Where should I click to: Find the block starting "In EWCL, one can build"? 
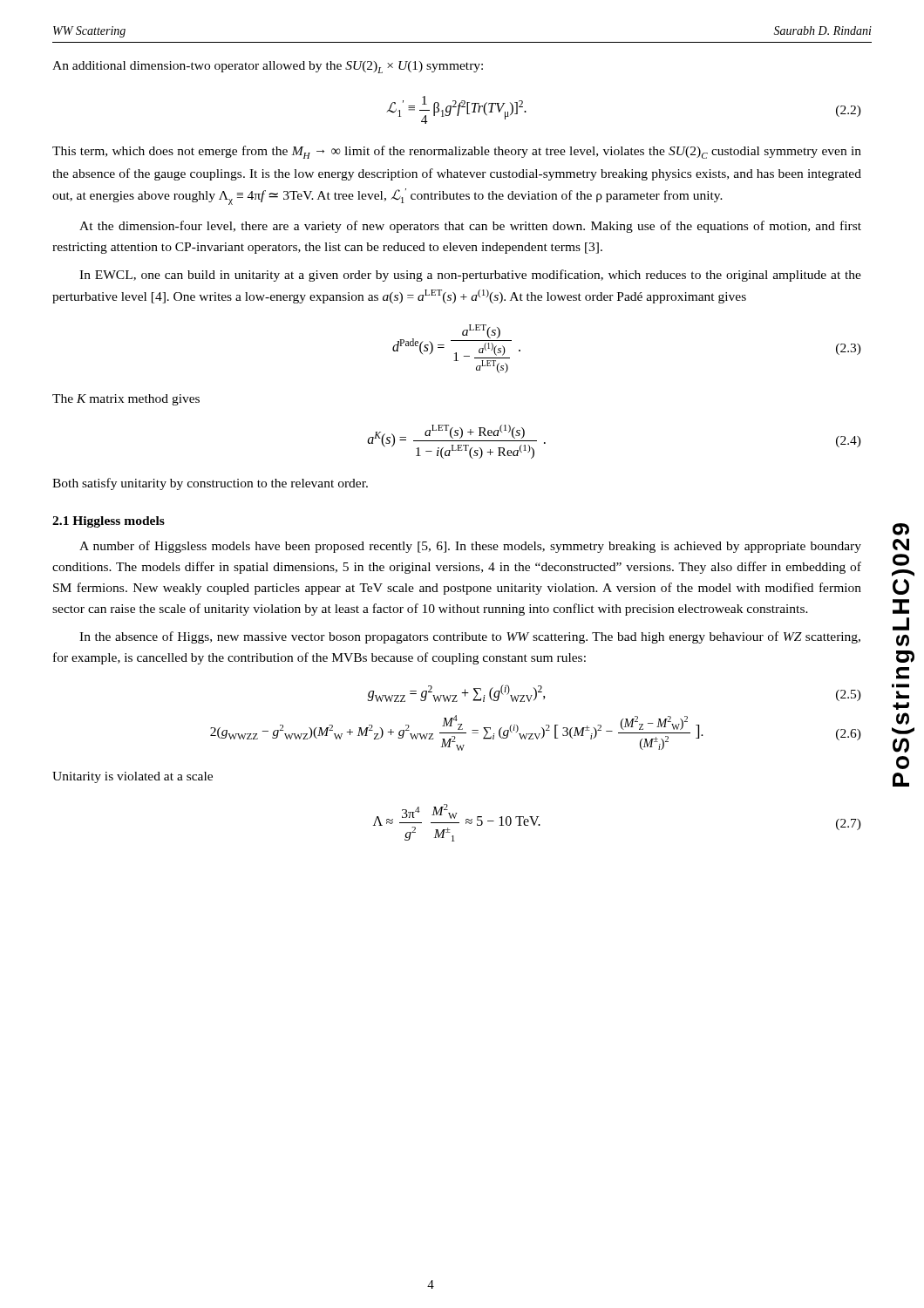point(457,285)
